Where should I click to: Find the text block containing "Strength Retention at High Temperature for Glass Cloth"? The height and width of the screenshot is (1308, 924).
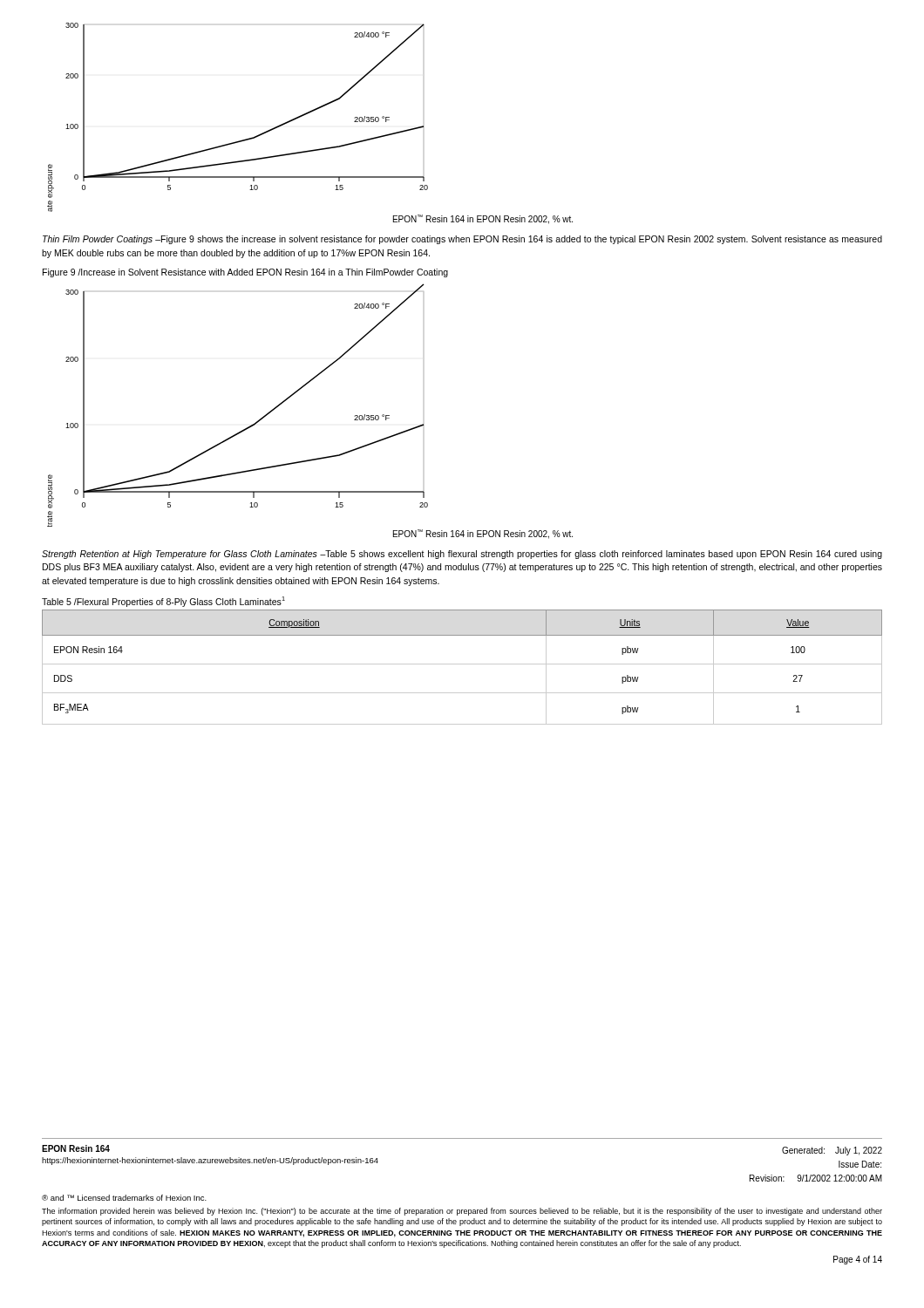click(462, 567)
